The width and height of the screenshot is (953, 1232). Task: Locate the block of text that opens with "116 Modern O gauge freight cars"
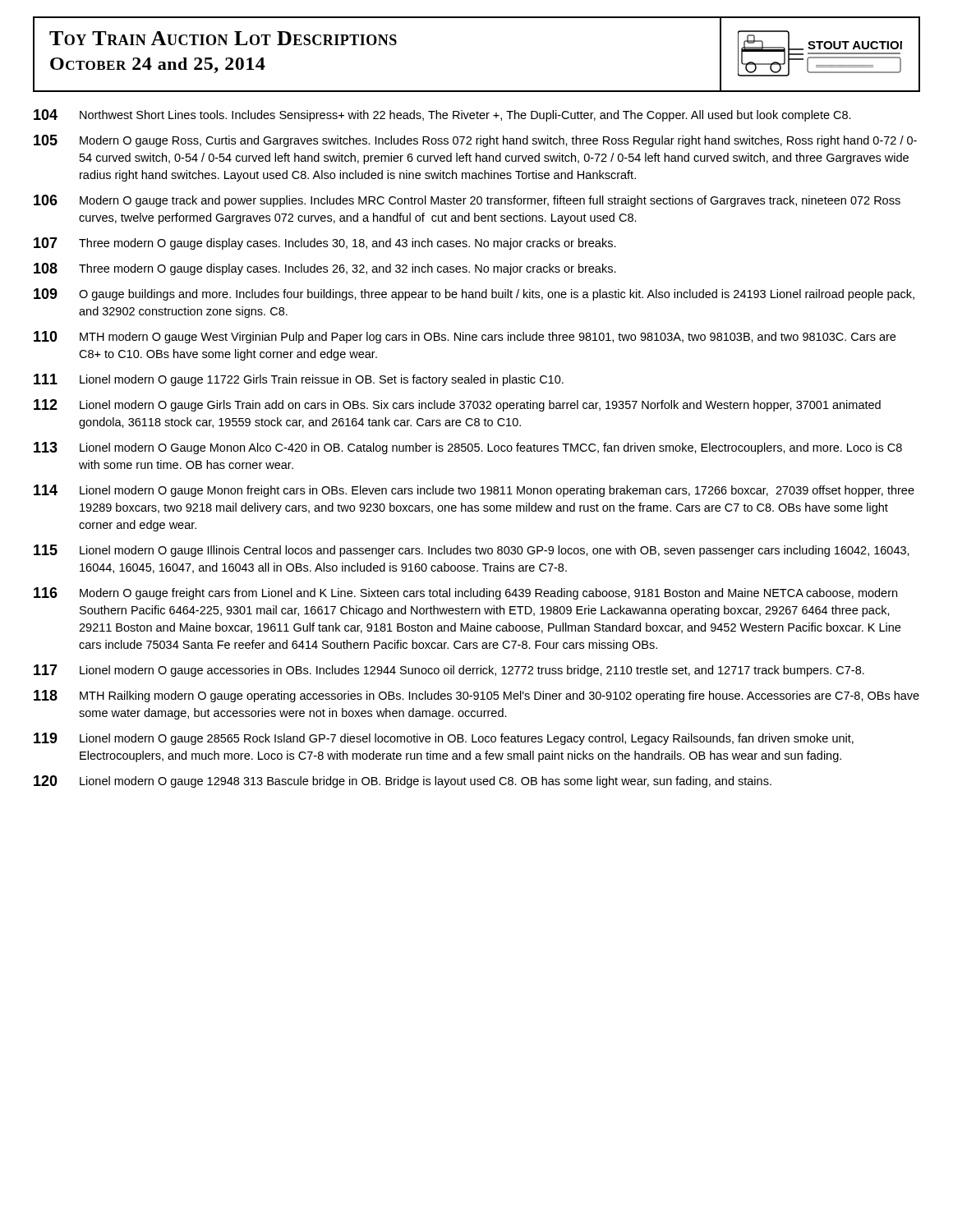click(x=476, y=620)
